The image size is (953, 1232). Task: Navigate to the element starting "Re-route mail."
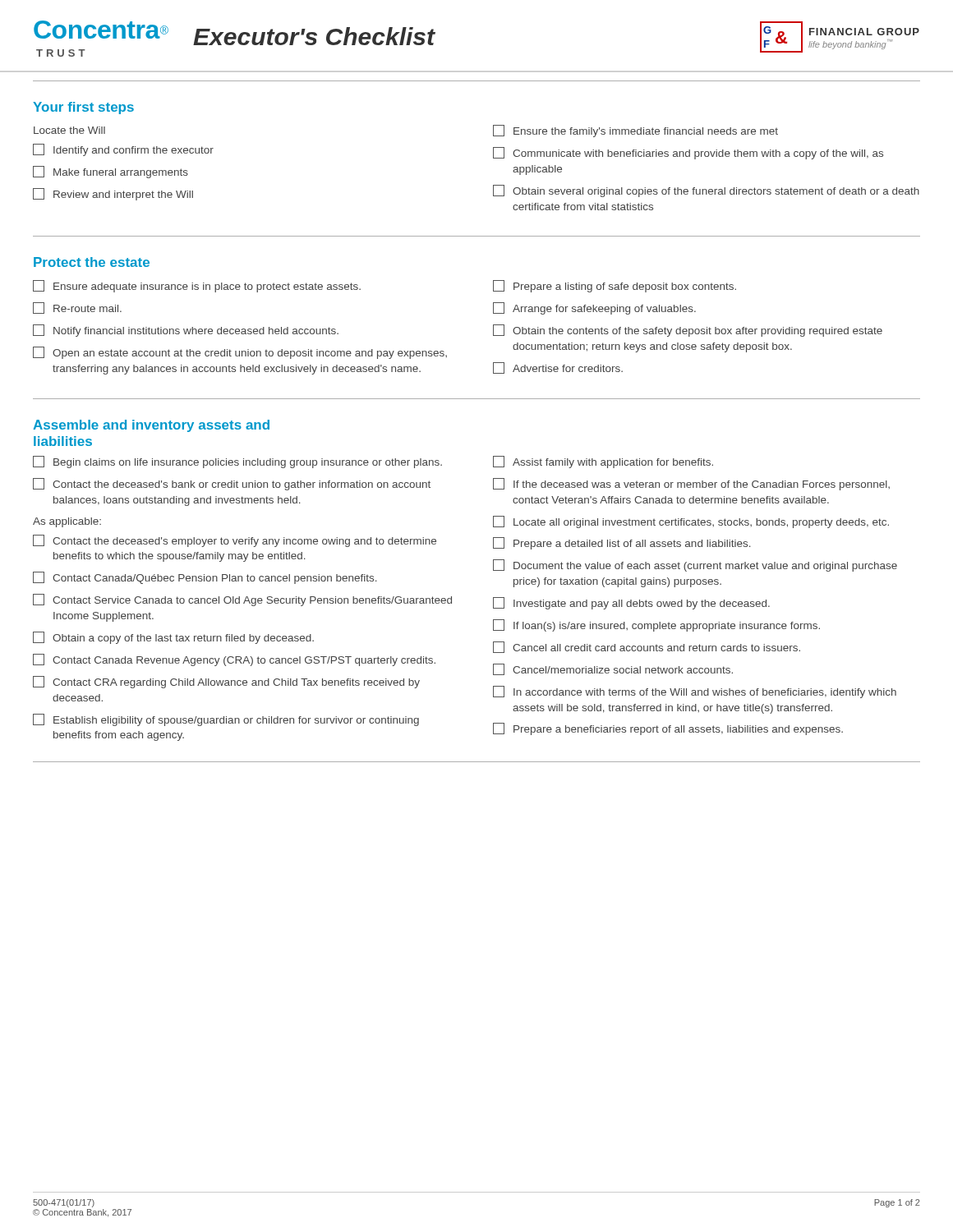tap(77, 308)
